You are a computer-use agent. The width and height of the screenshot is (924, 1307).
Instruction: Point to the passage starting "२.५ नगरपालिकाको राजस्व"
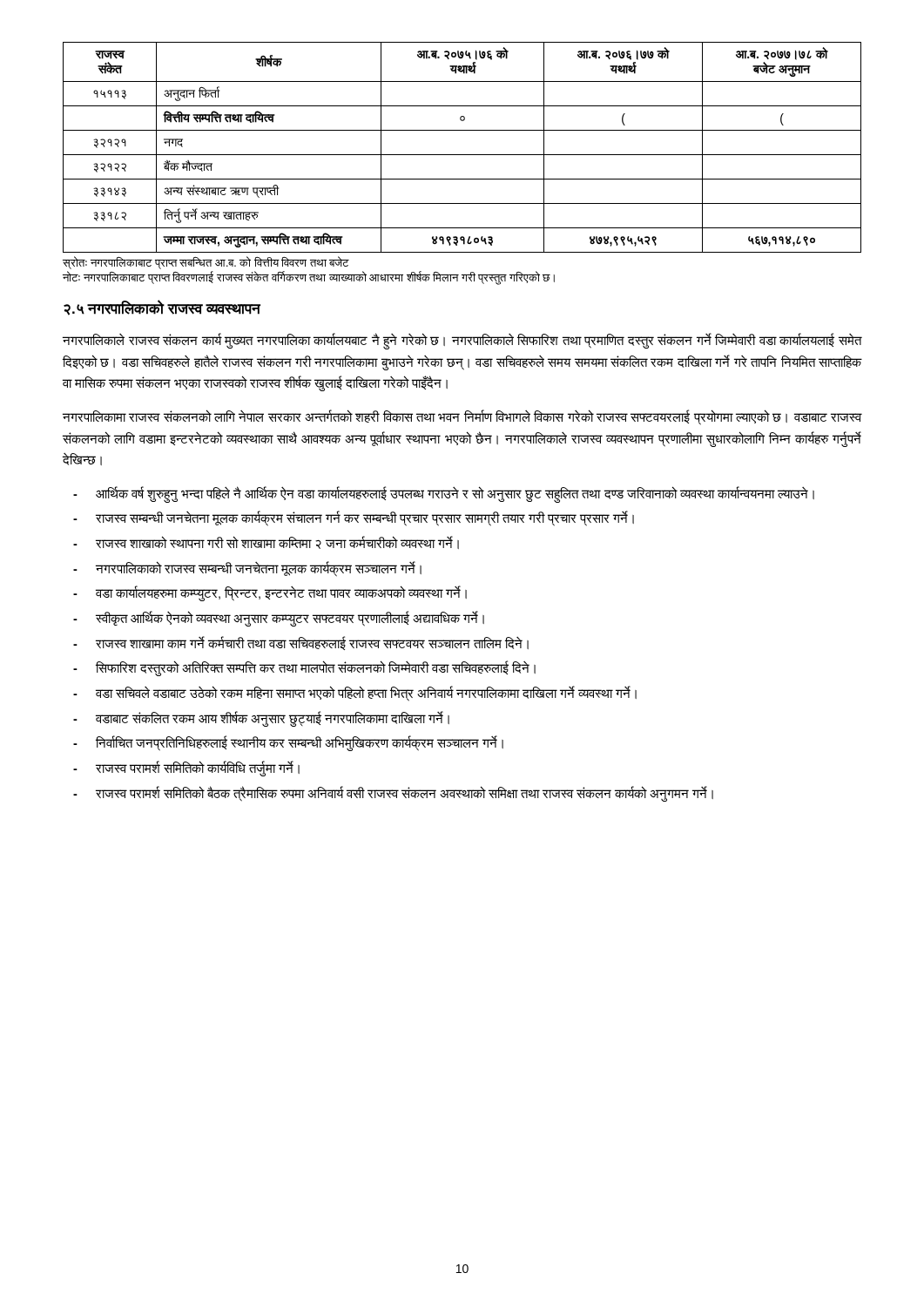[162, 309]
